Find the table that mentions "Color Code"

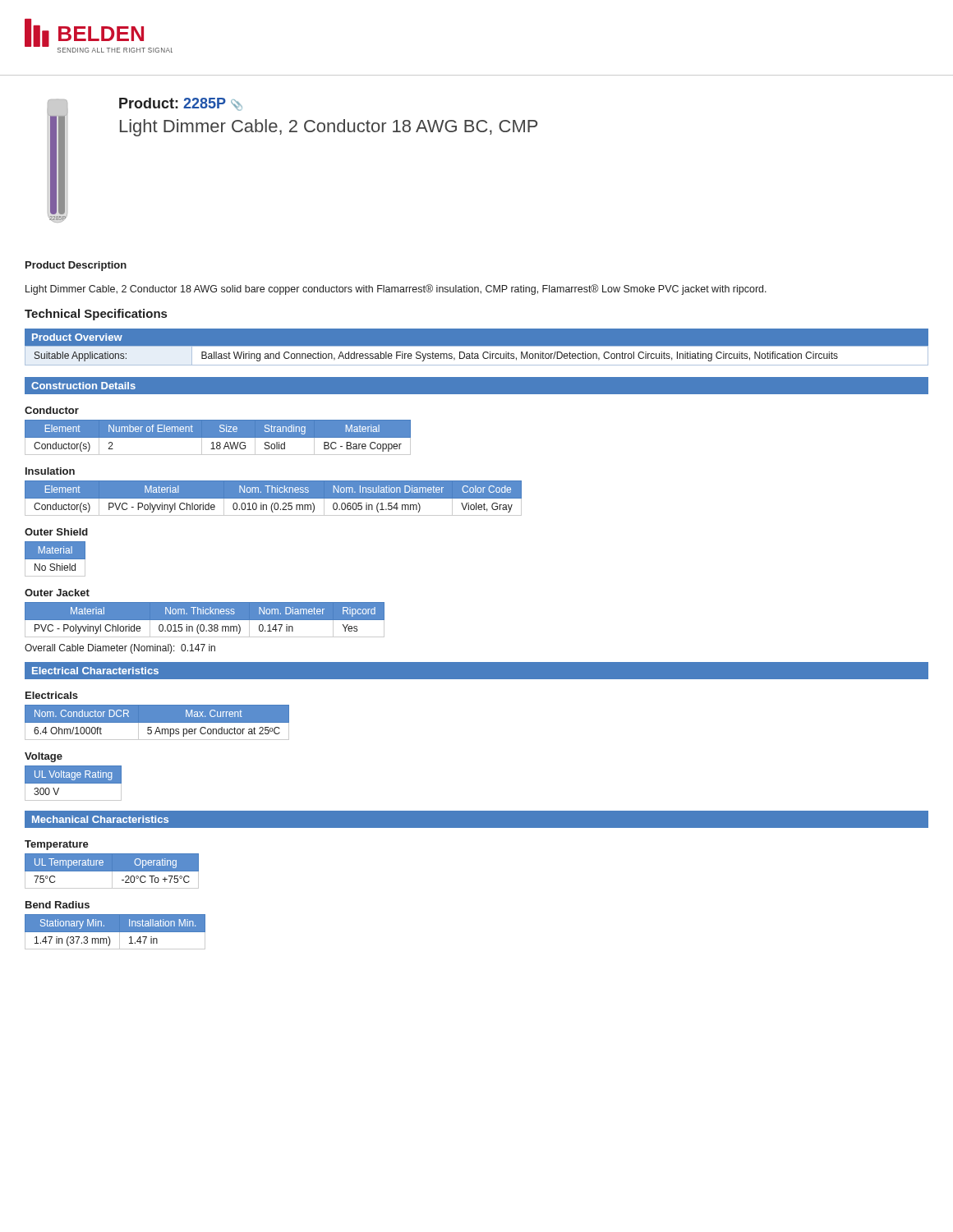[476, 498]
